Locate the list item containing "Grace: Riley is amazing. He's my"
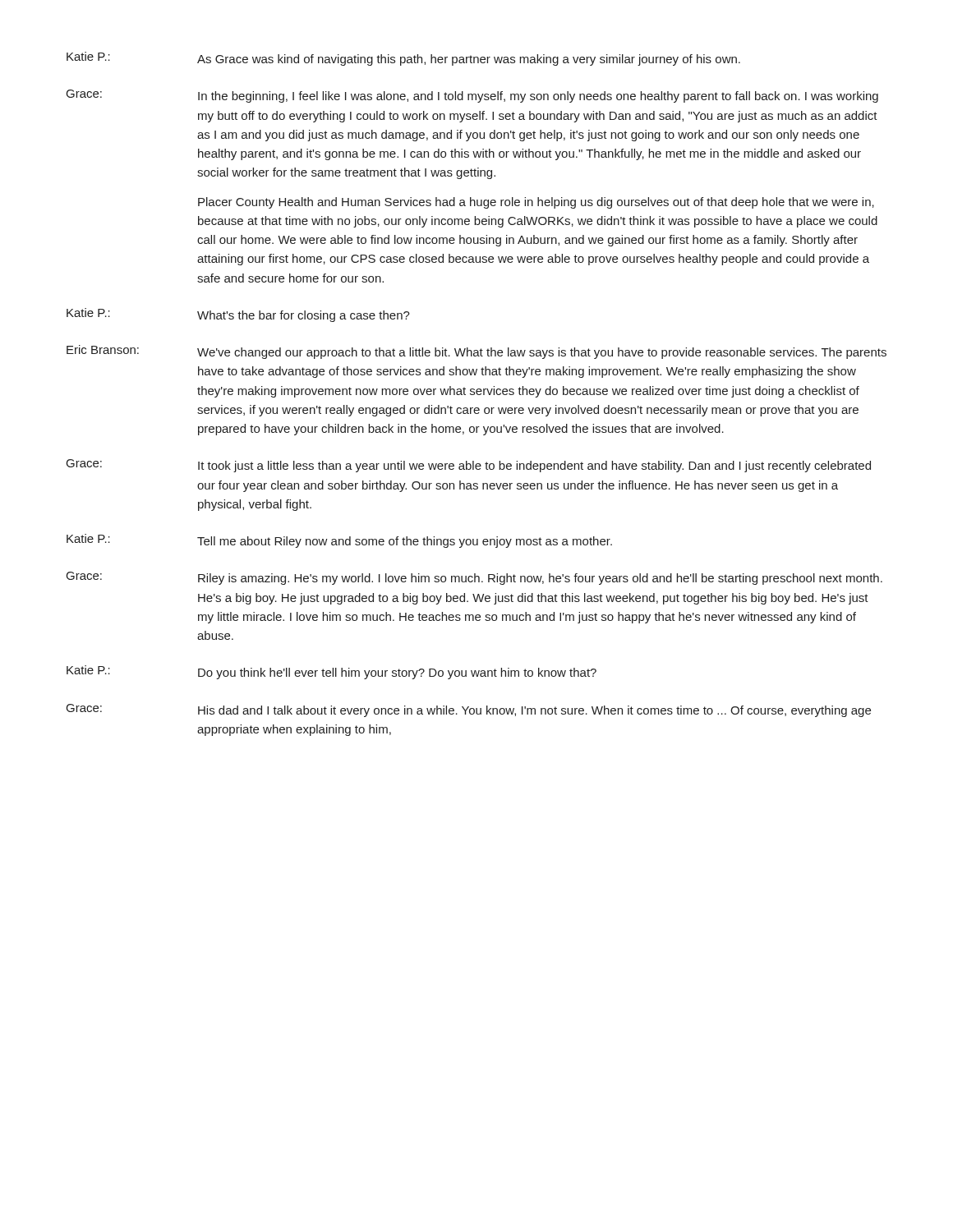The width and height of the screenshot is (953, 1232). [476, 607]
